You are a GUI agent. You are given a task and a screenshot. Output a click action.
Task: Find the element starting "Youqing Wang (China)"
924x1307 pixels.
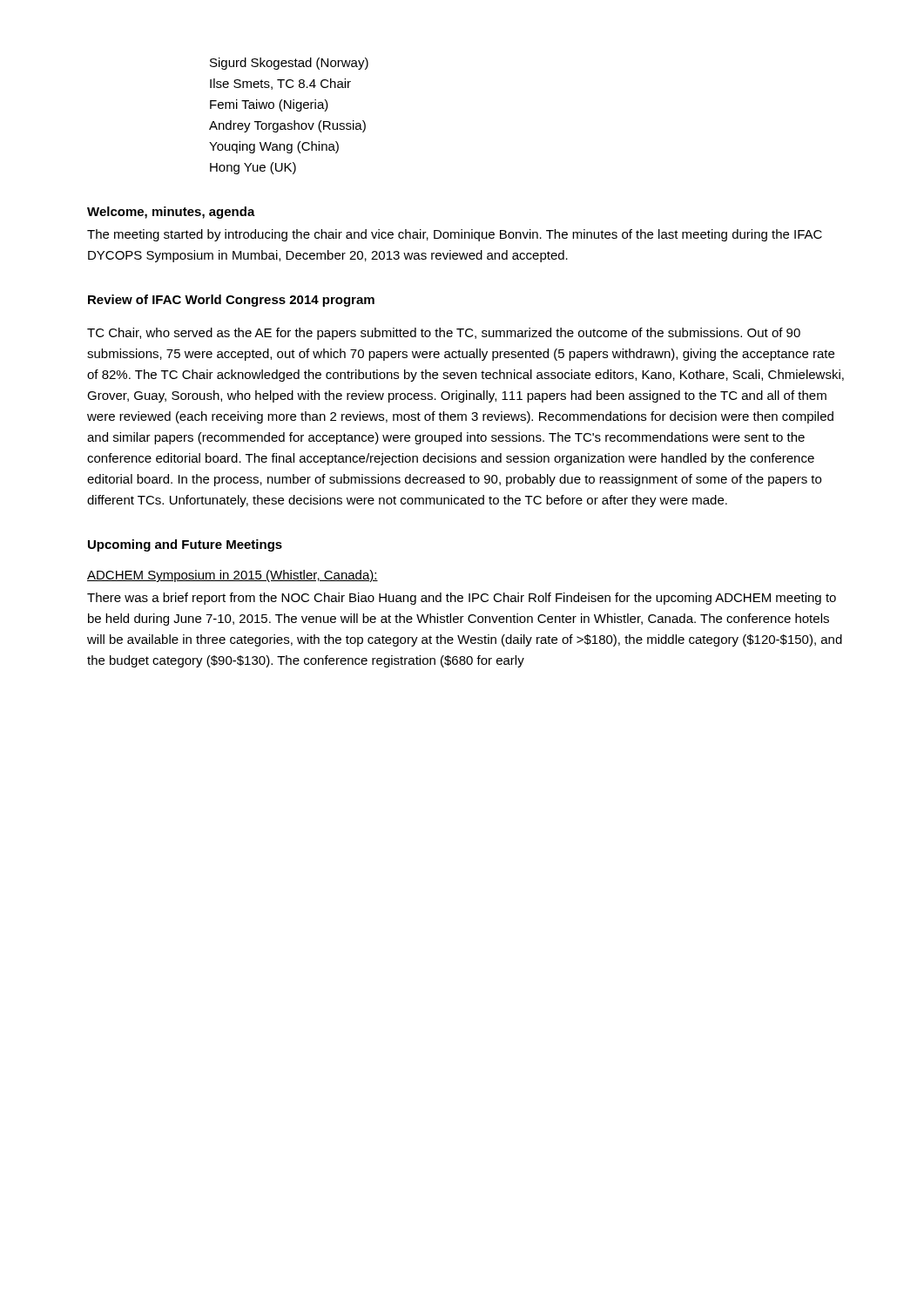pyautogui.click(x=274, y=147)
